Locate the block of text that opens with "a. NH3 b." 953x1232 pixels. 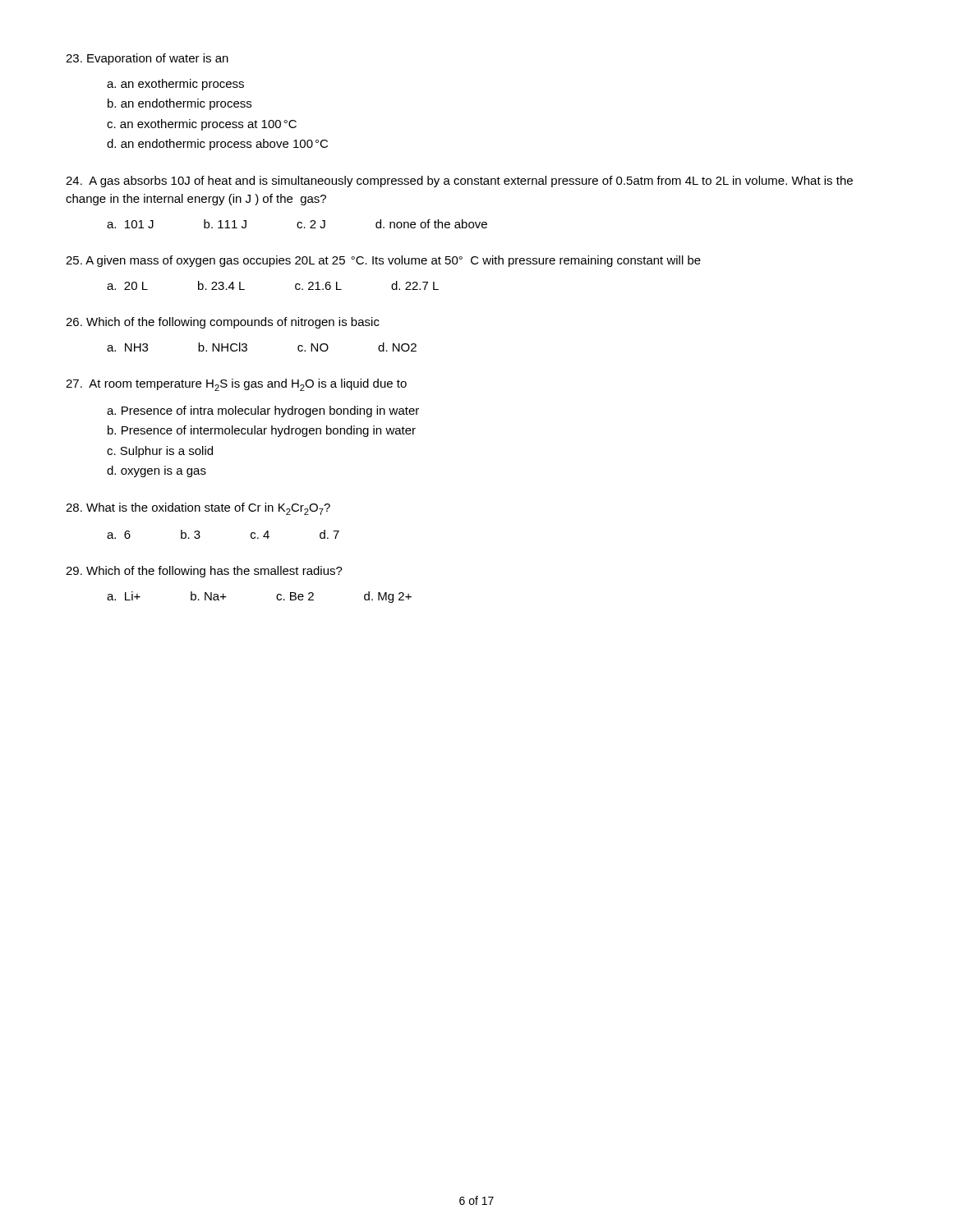pos(129,347)
